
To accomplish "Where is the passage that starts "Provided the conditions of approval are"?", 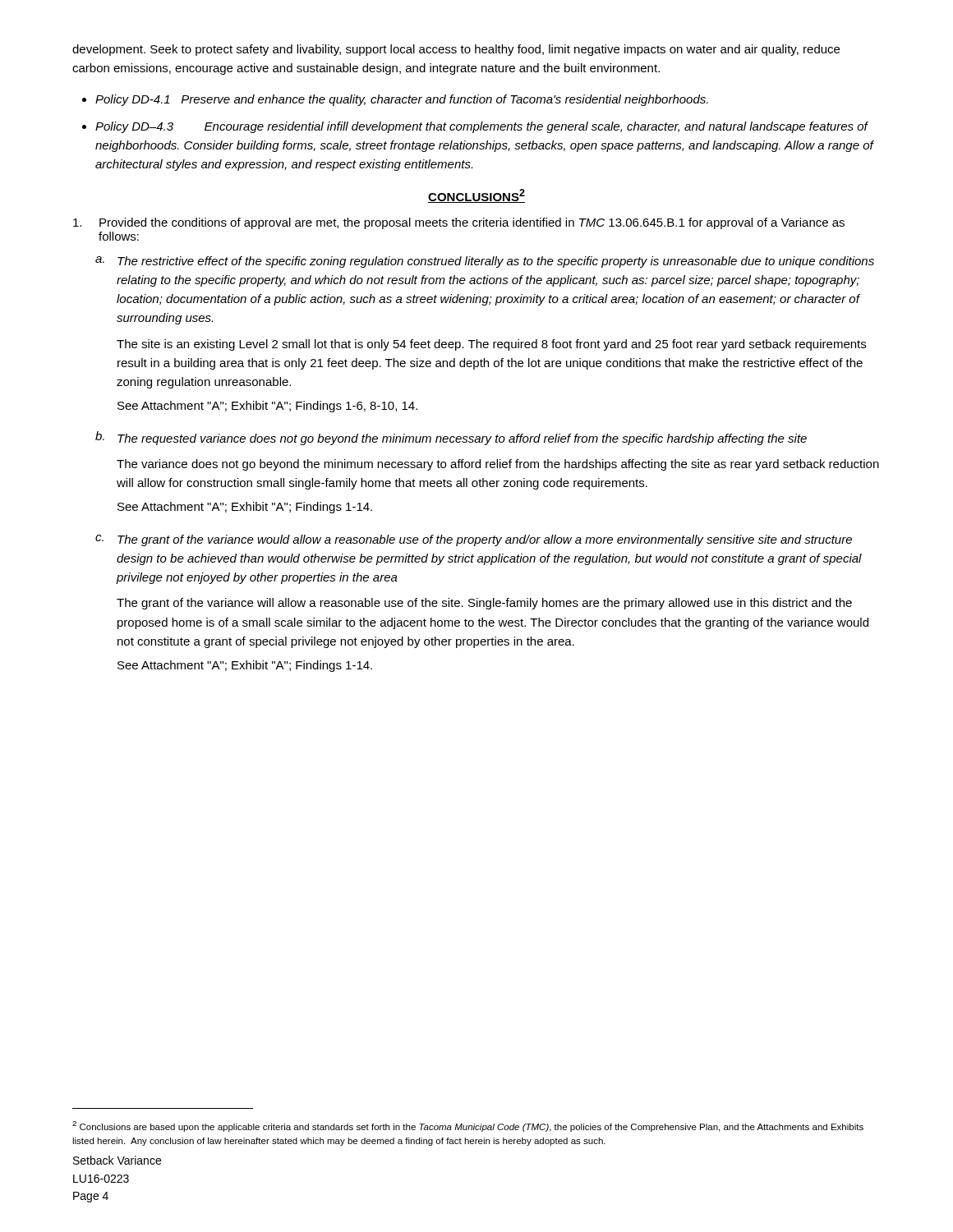I will click(x=476, y=229).
